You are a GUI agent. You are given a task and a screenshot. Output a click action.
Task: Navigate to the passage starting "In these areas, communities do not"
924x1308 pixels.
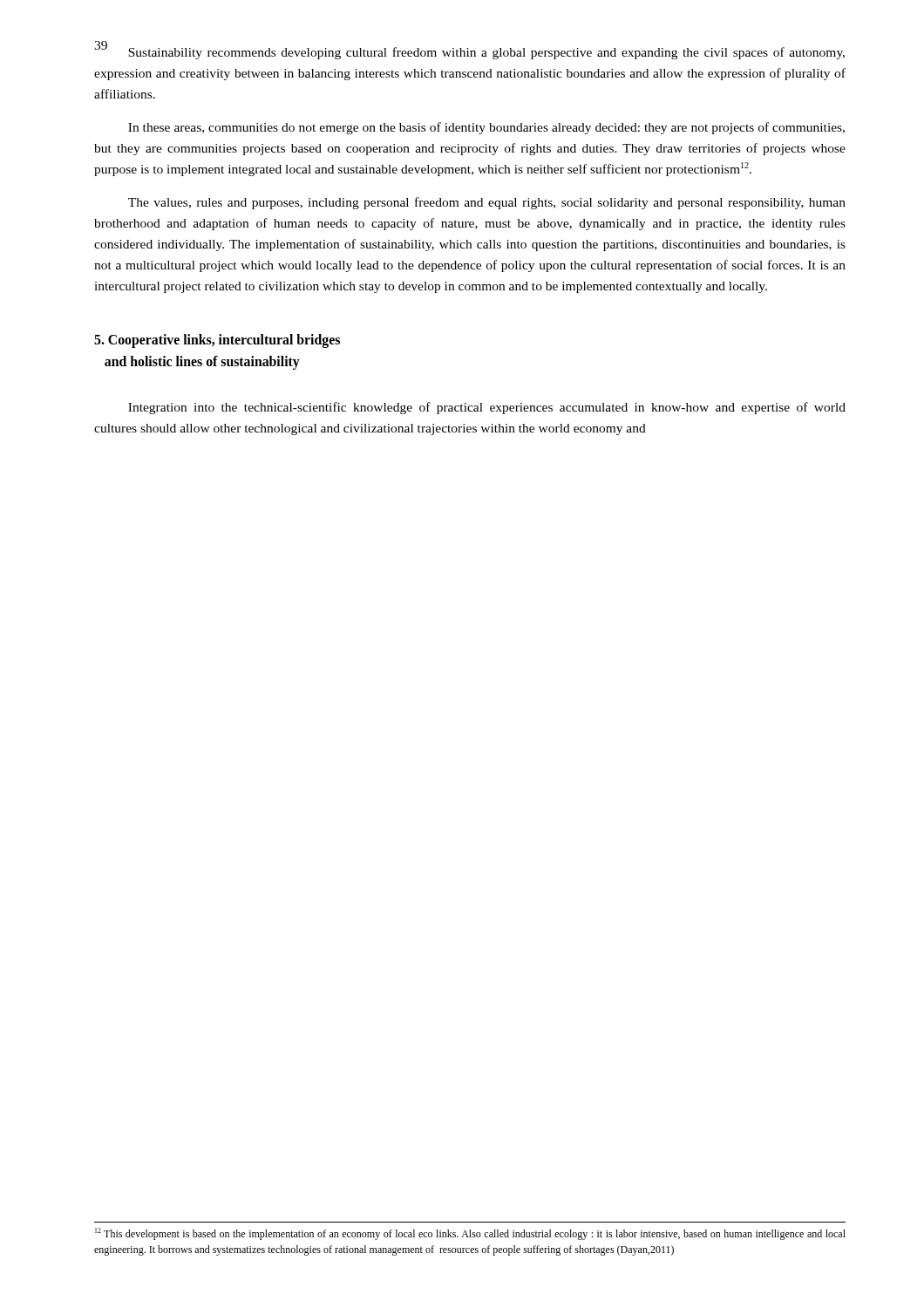470,148
